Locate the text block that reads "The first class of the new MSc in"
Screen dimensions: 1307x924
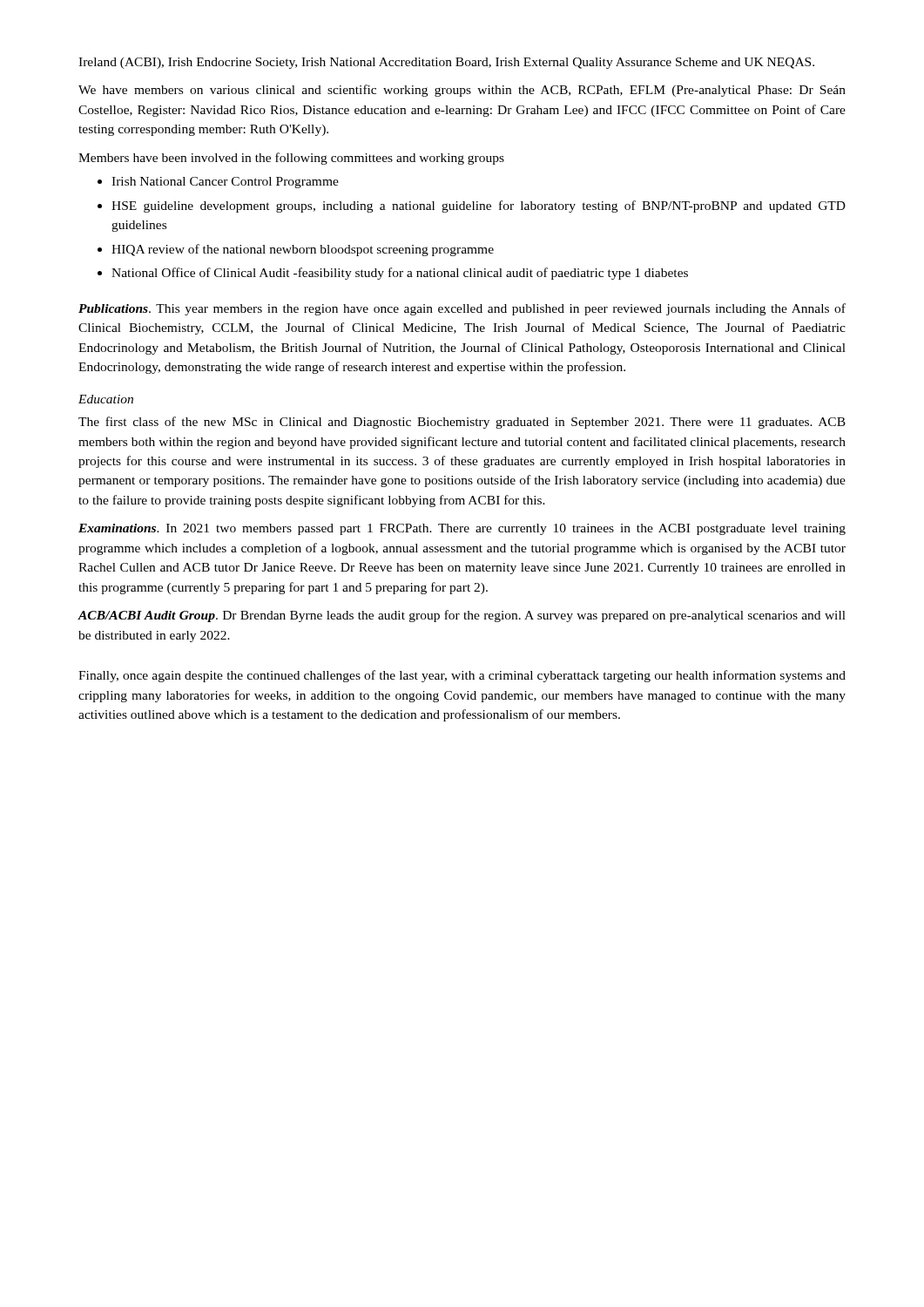[462, 461]
